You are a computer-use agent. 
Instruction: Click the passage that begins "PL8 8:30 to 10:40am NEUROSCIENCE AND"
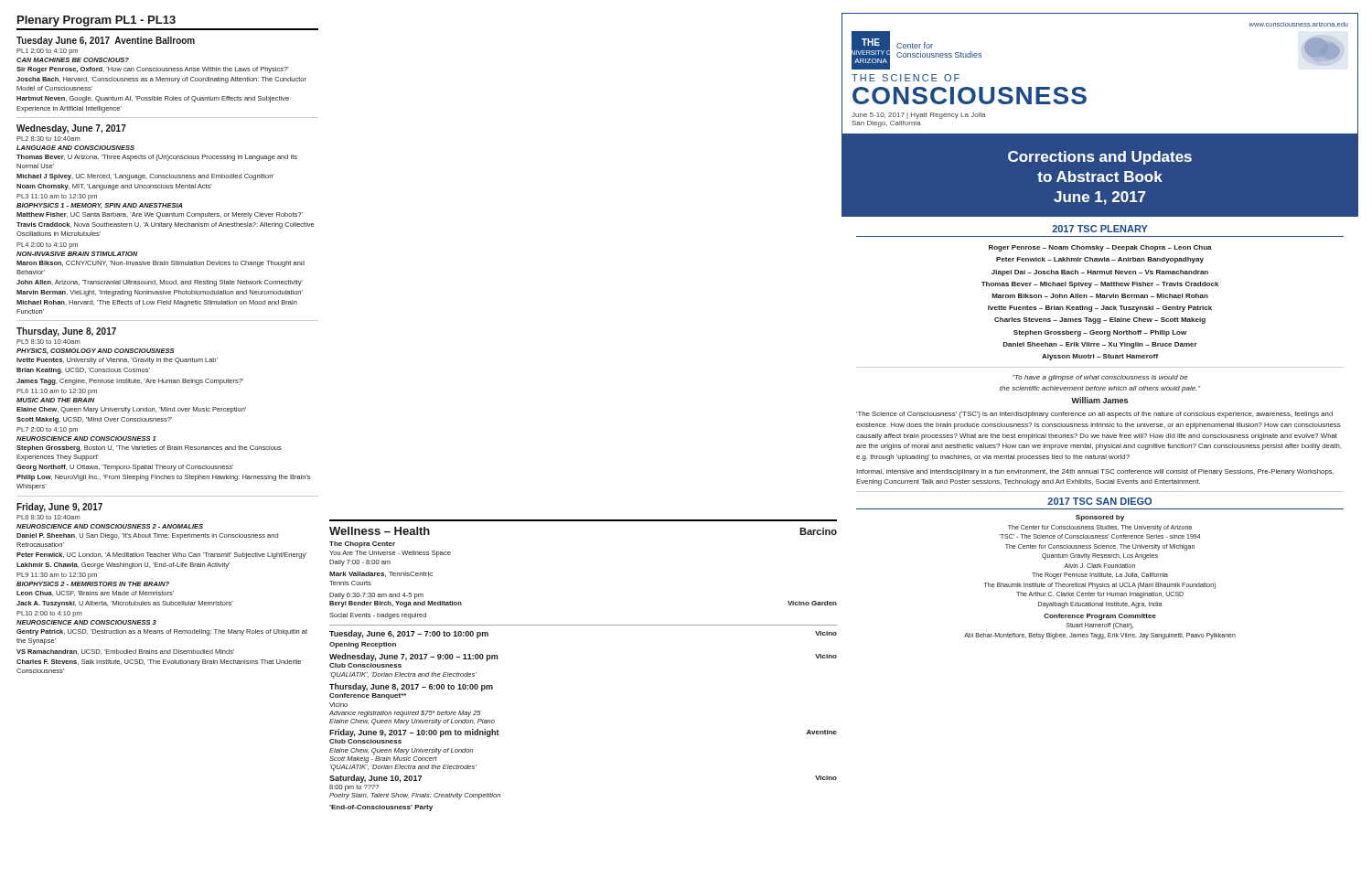[x=167, y=541]
